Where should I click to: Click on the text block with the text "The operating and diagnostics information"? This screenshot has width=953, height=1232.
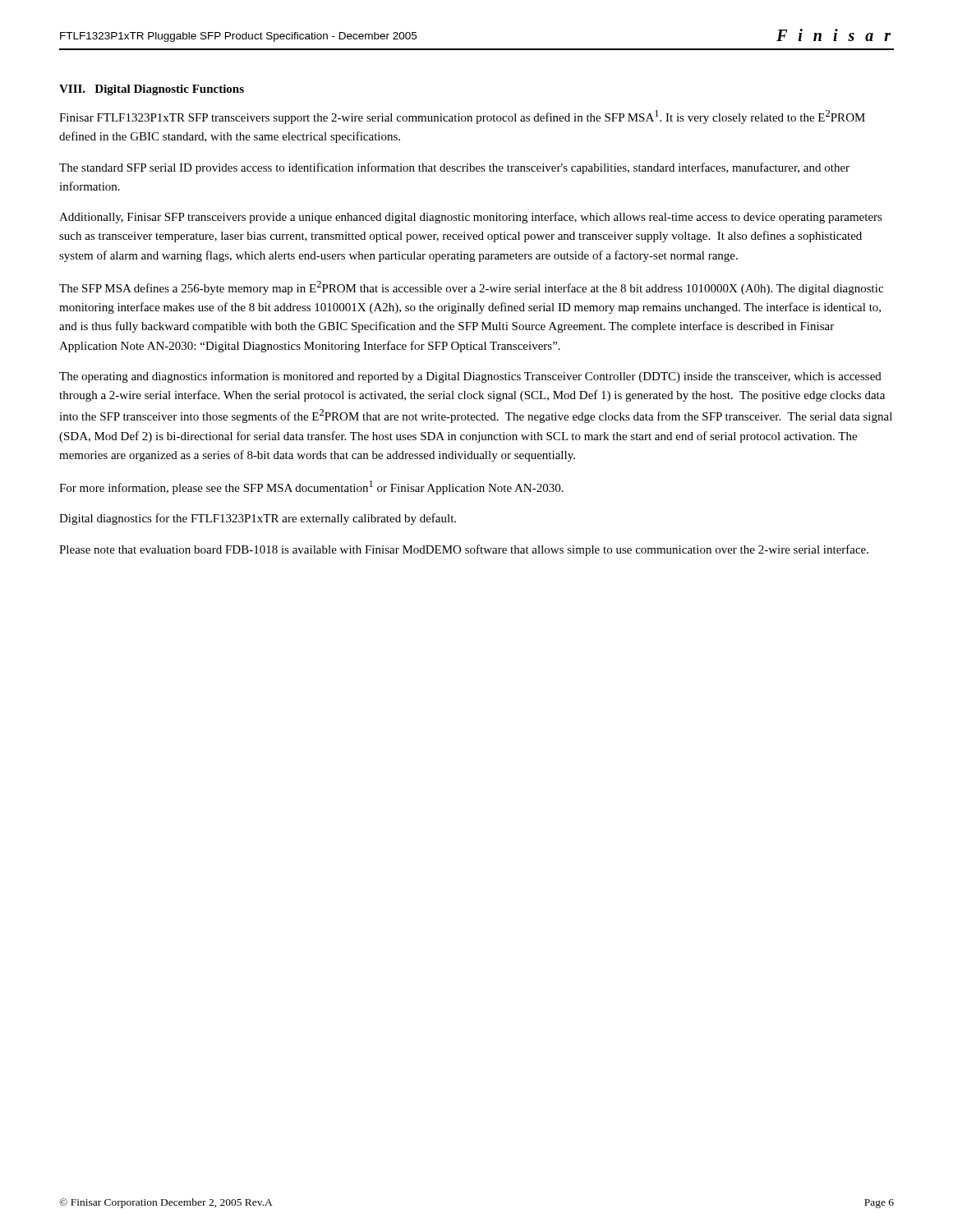[x=476, y=415]
